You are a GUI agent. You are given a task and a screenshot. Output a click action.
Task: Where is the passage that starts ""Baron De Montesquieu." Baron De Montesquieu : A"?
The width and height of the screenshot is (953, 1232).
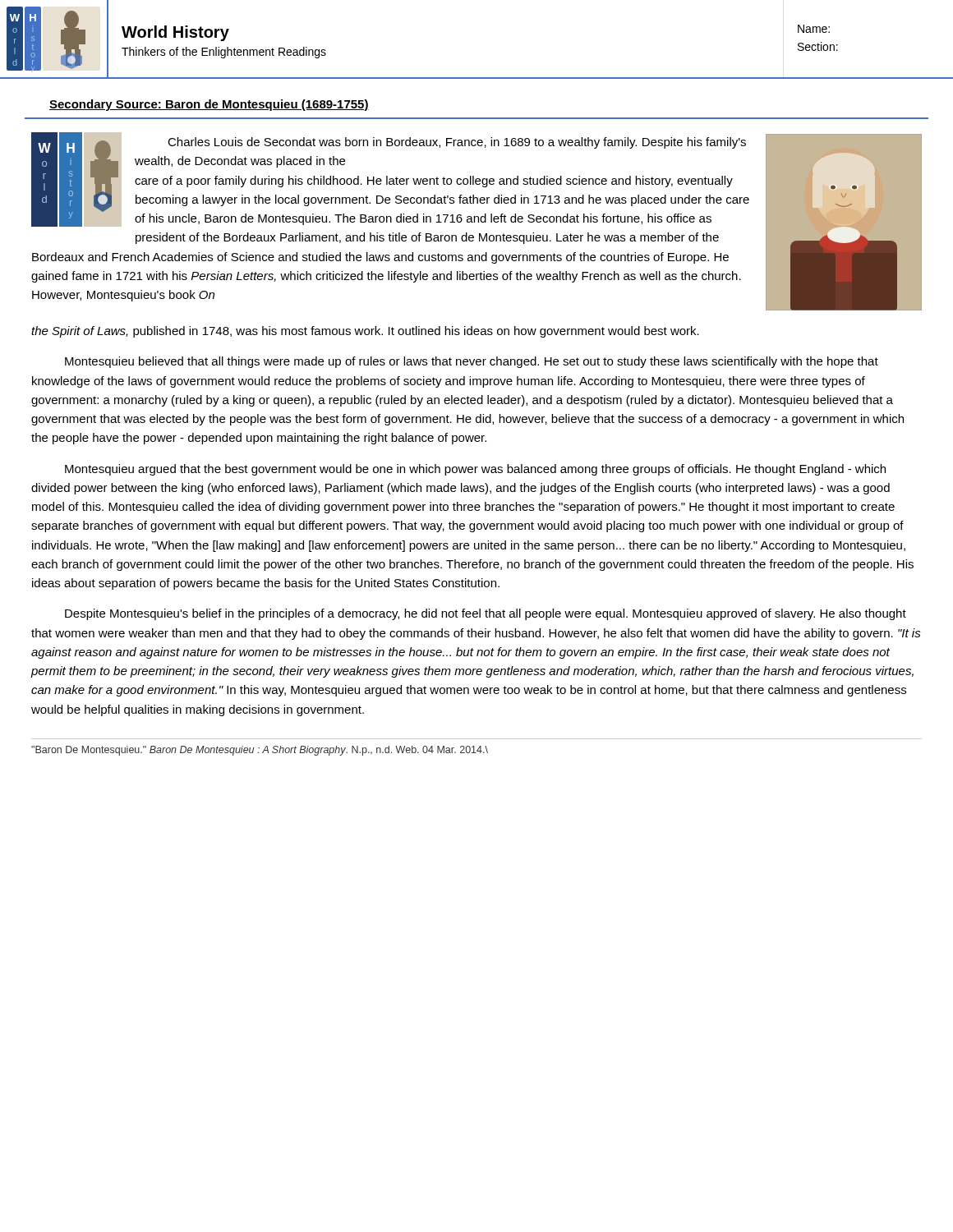[260, 750]
